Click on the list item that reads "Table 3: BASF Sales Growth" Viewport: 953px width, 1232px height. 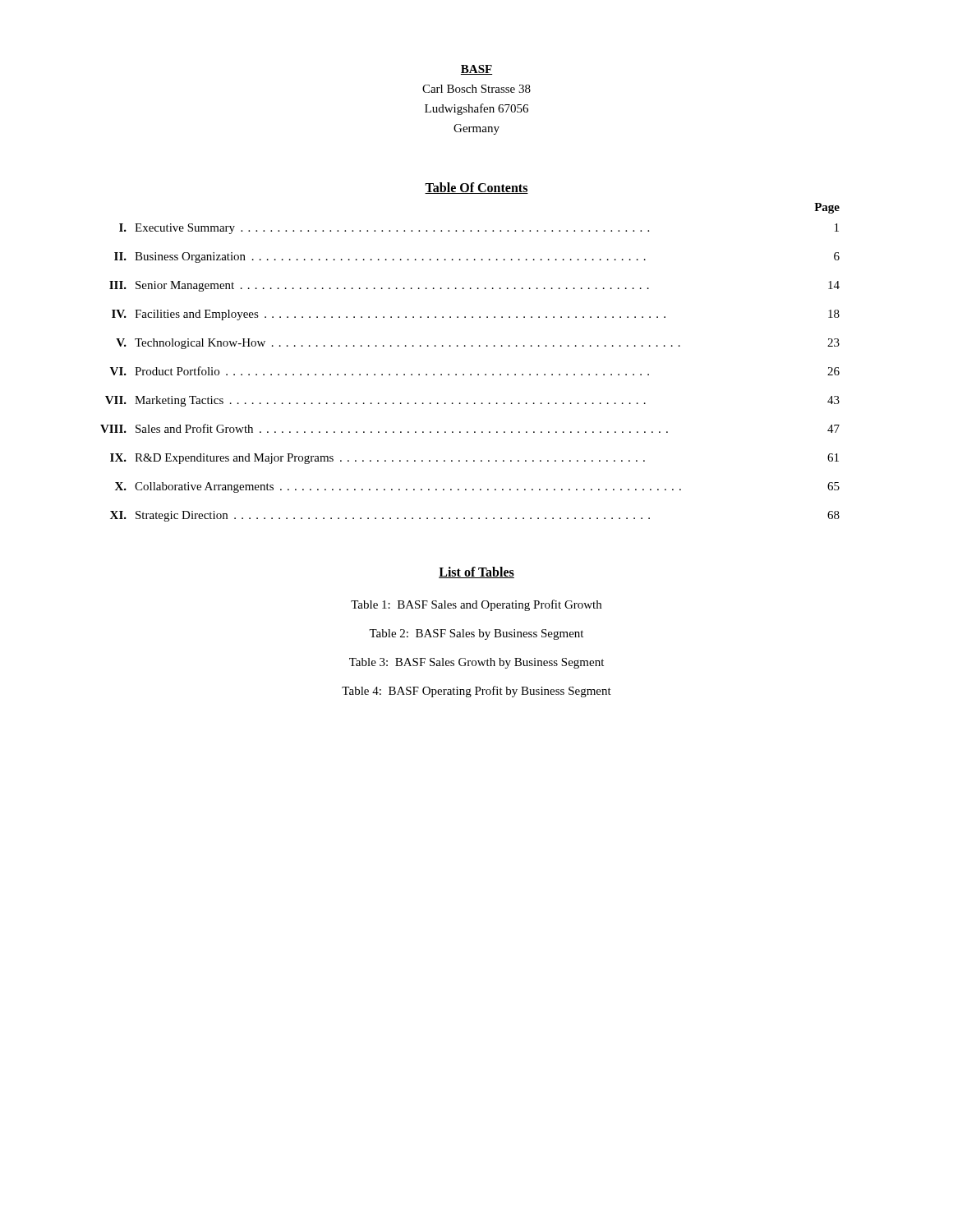(476, 662)
